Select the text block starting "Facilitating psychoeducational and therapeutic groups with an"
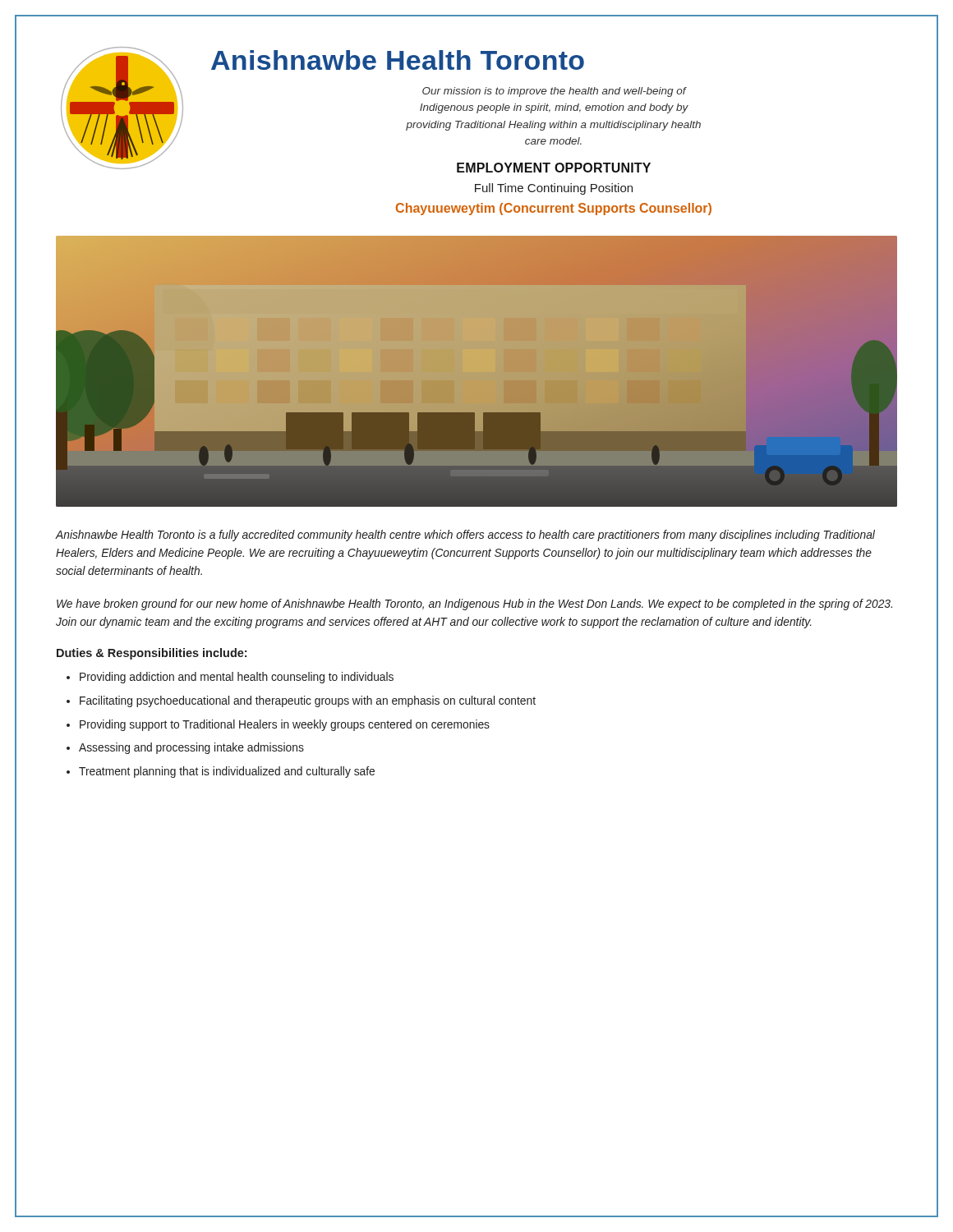 point(476,702)
